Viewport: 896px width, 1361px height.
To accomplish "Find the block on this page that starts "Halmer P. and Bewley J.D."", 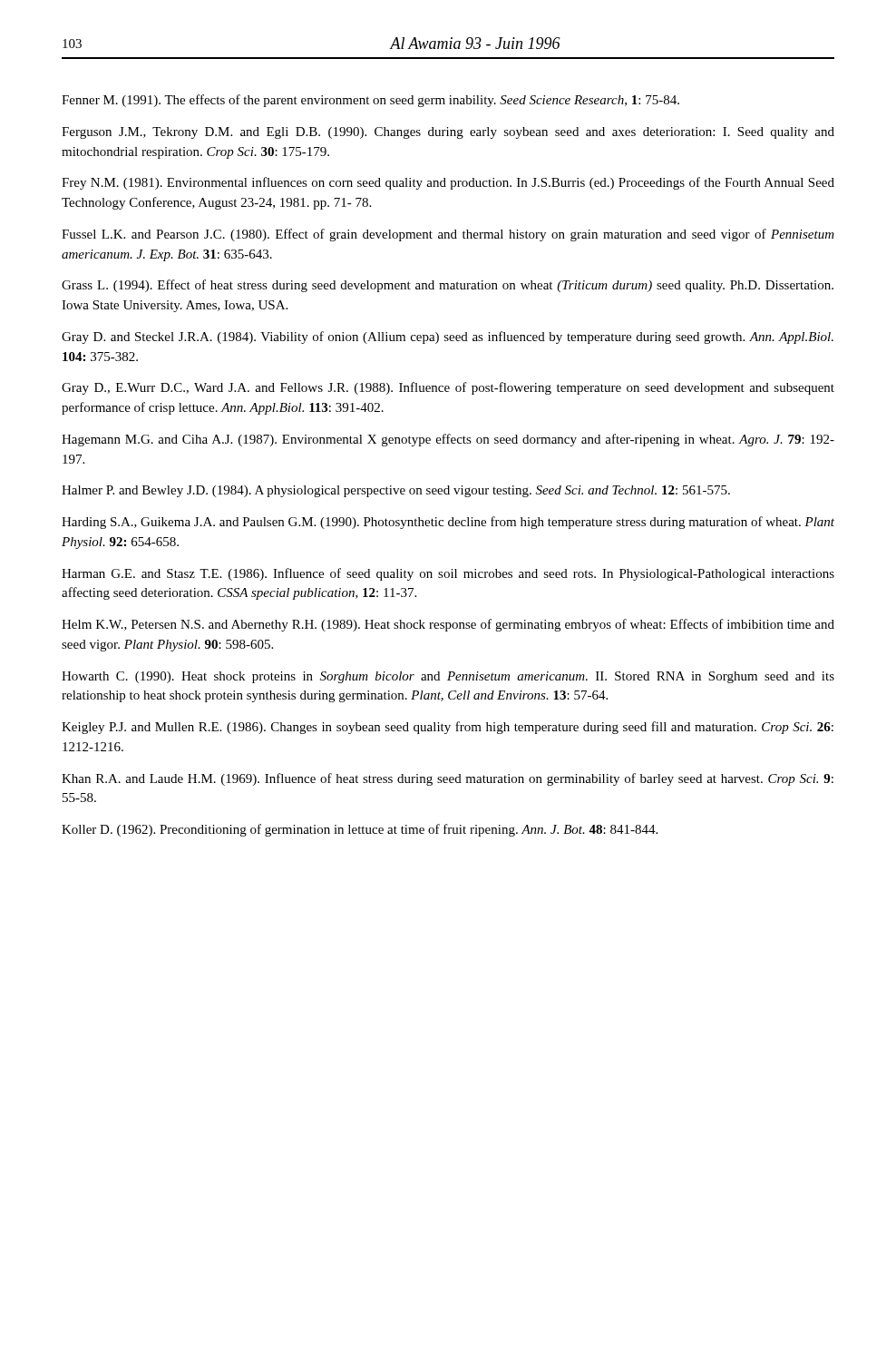I will [x=396, y=490].
